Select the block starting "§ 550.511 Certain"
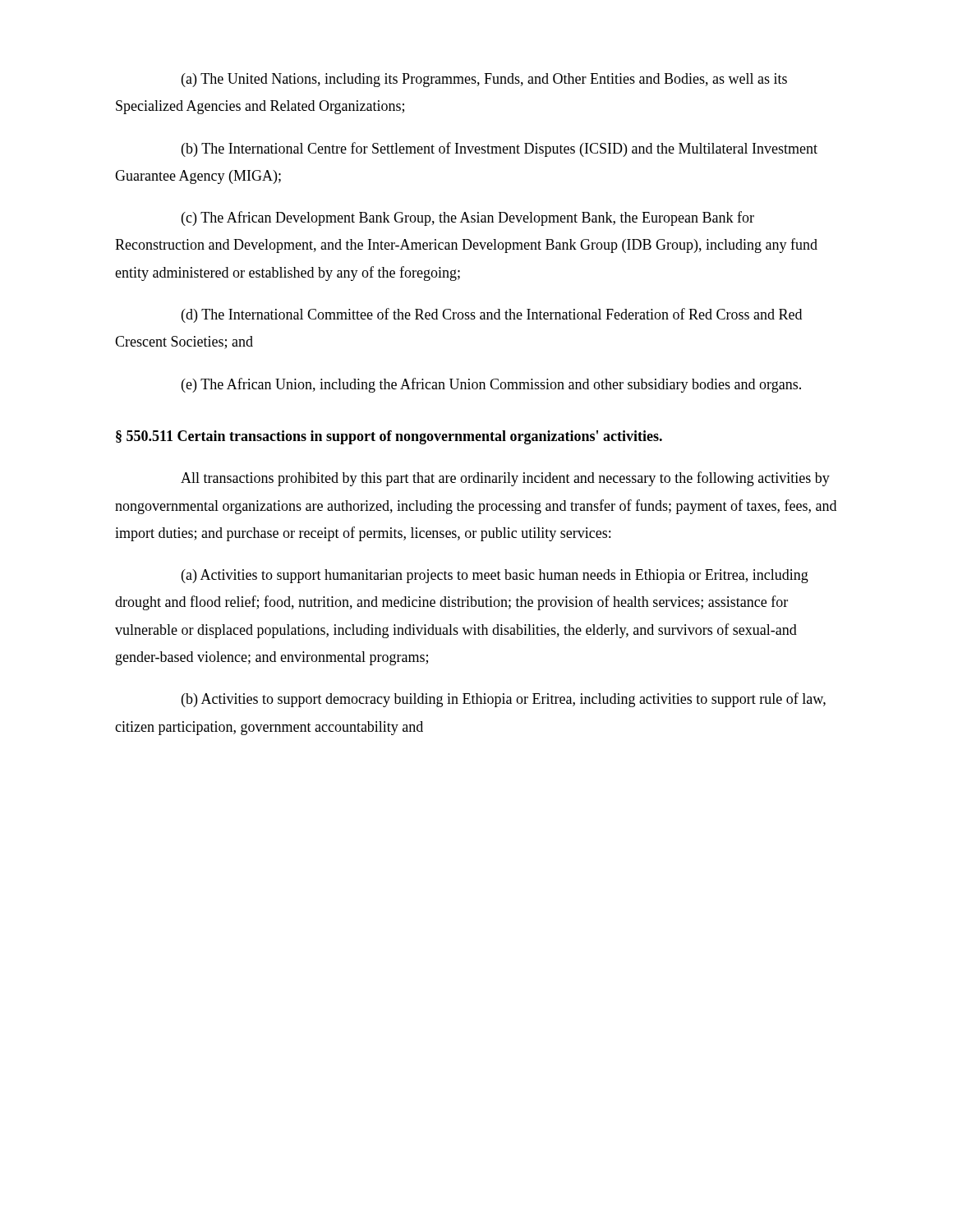This screenshot has height=1232, width=953. pos(389,436)
